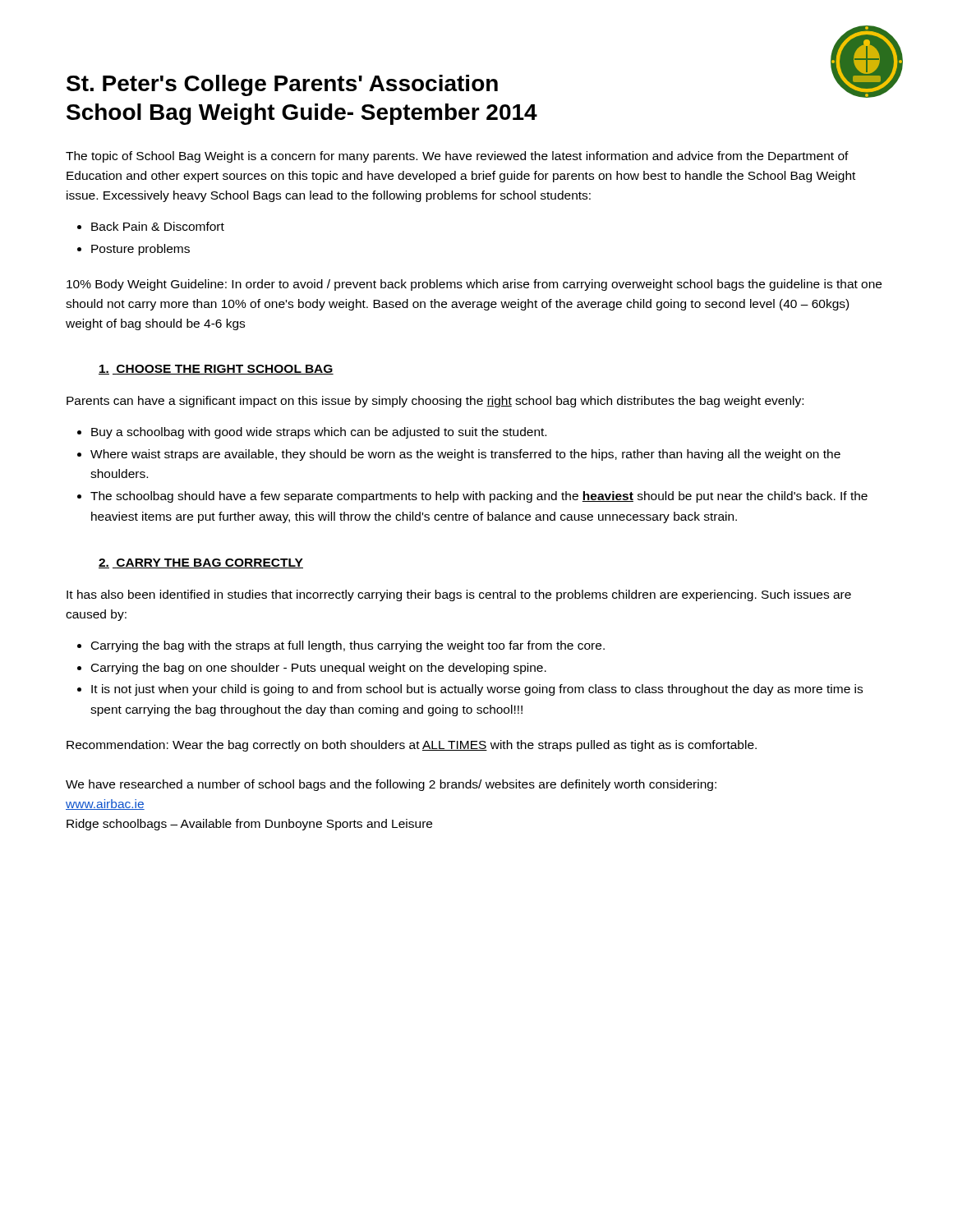Screen dimensions: 1232x953
Task: Locate the block of text that opens with "It is not just when your"
Action: point(477,699)
